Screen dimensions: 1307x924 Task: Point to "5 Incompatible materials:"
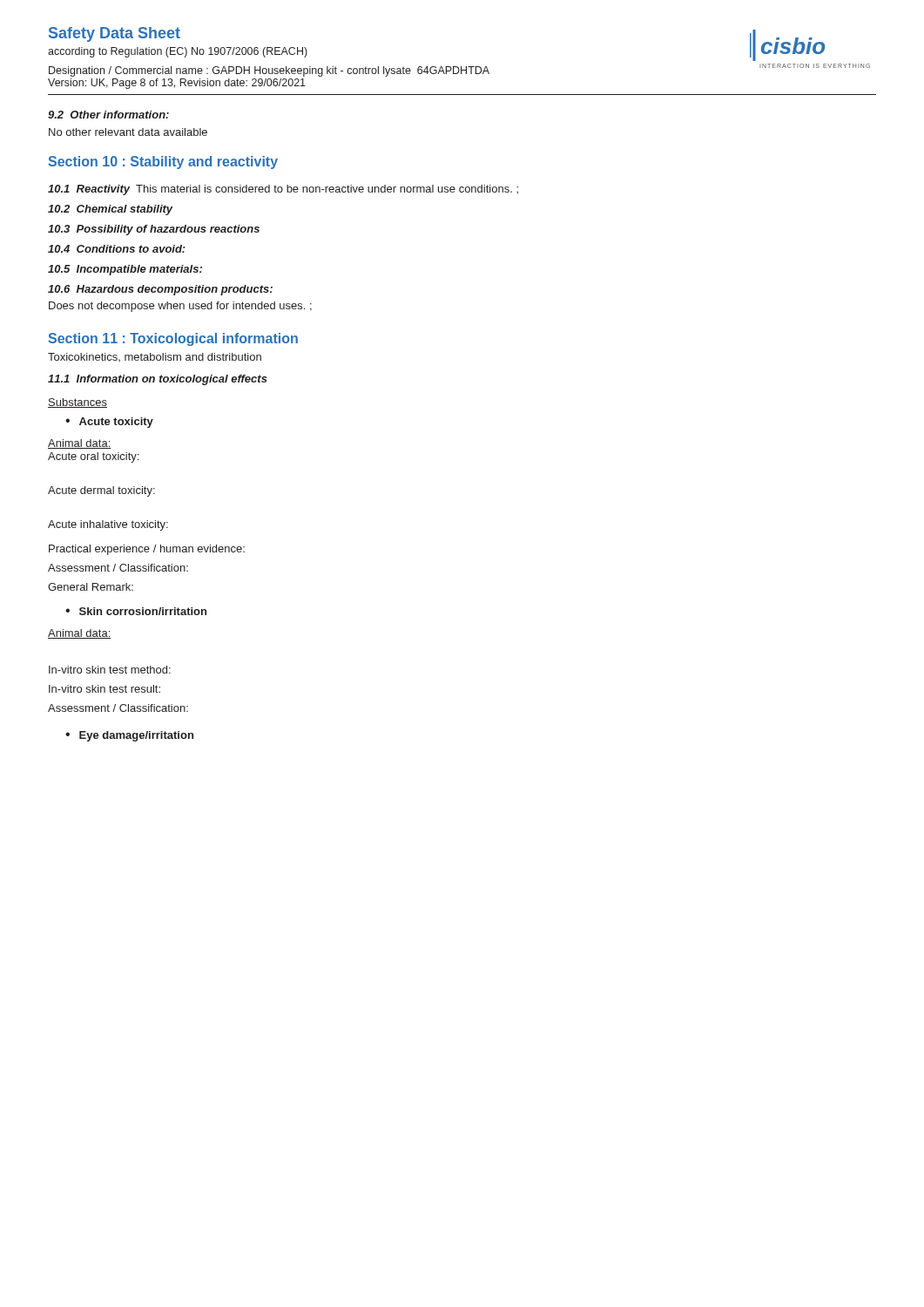point(125,269)
